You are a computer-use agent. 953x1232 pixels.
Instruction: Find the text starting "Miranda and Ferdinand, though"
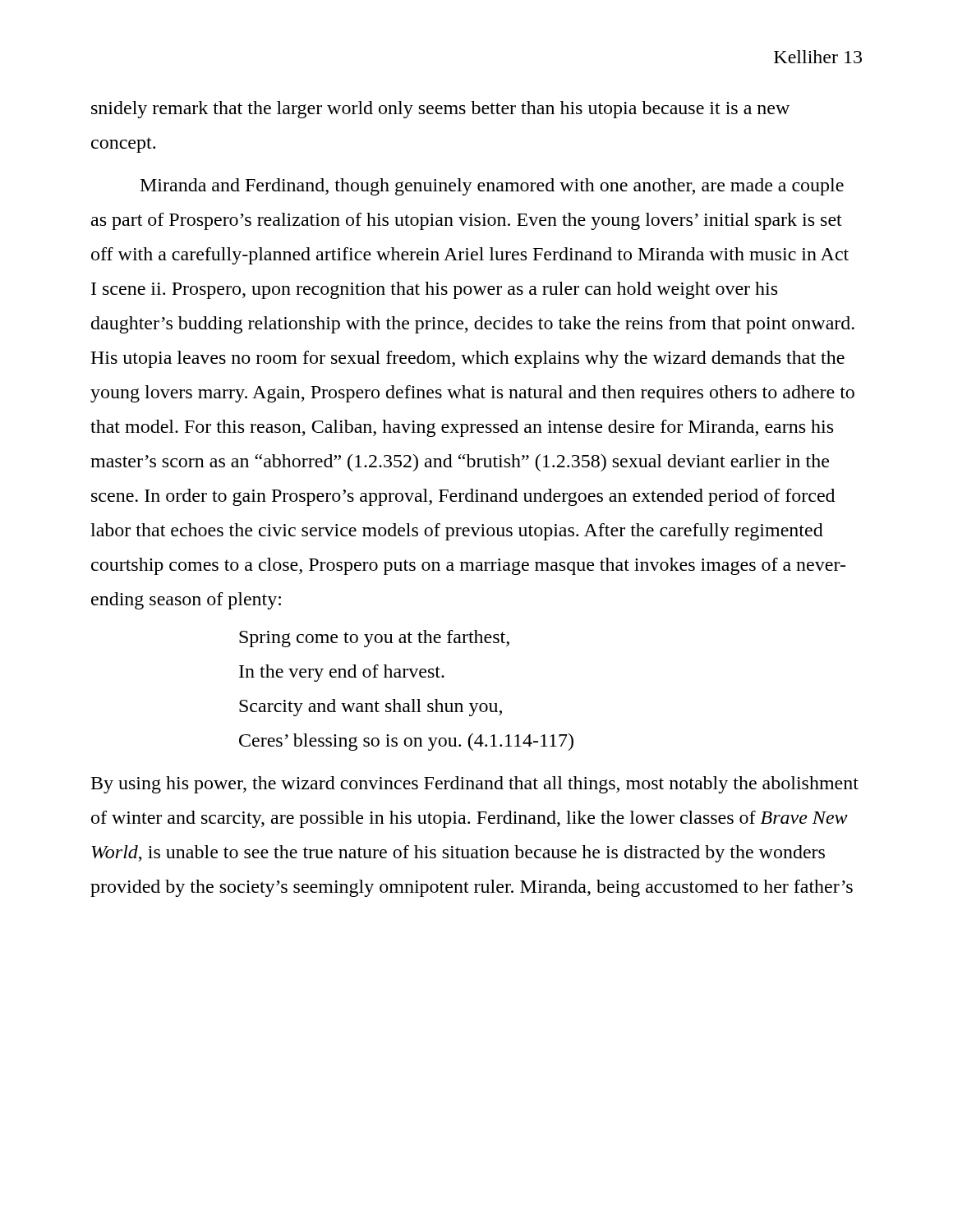476,392
